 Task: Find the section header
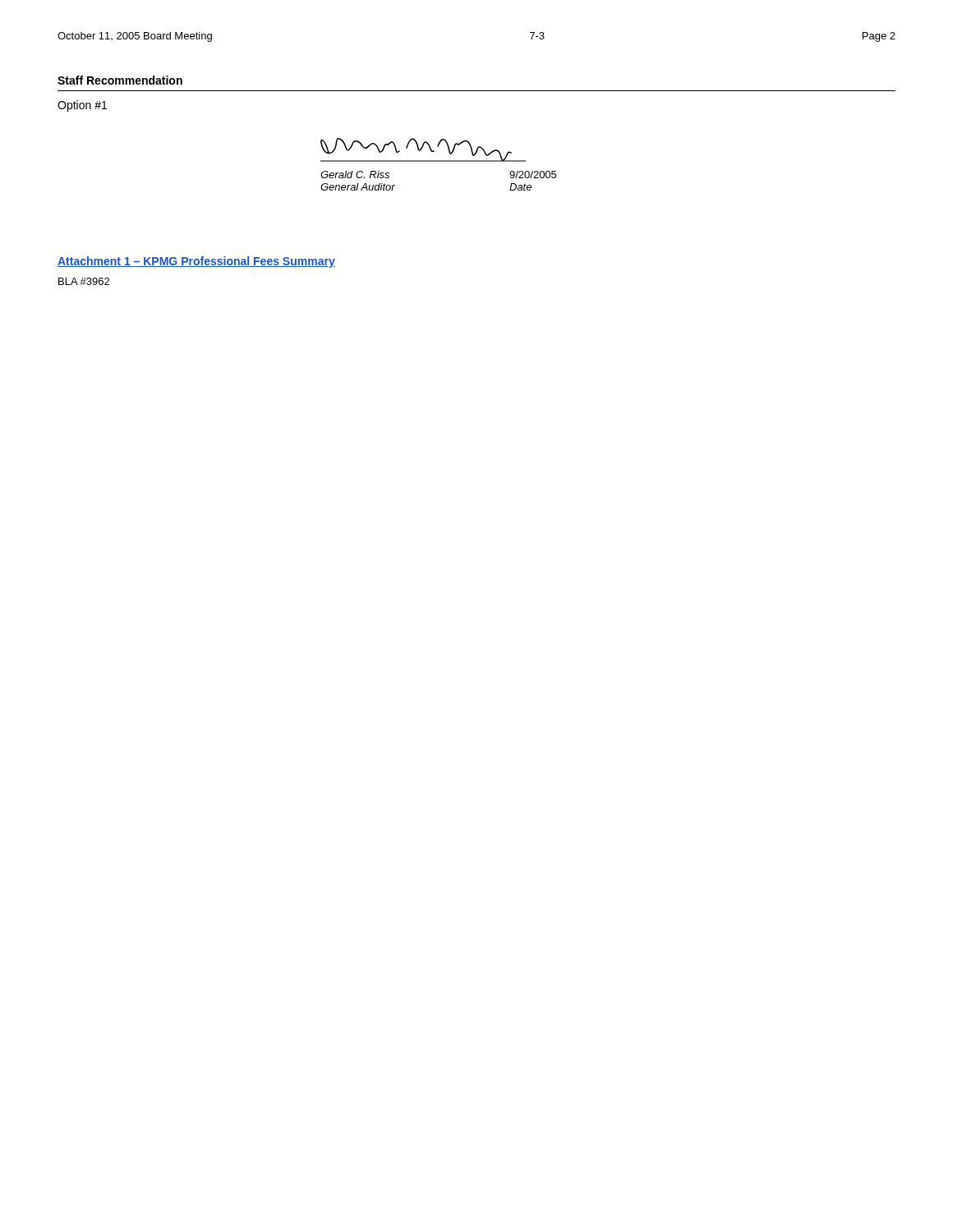point(120,81)
